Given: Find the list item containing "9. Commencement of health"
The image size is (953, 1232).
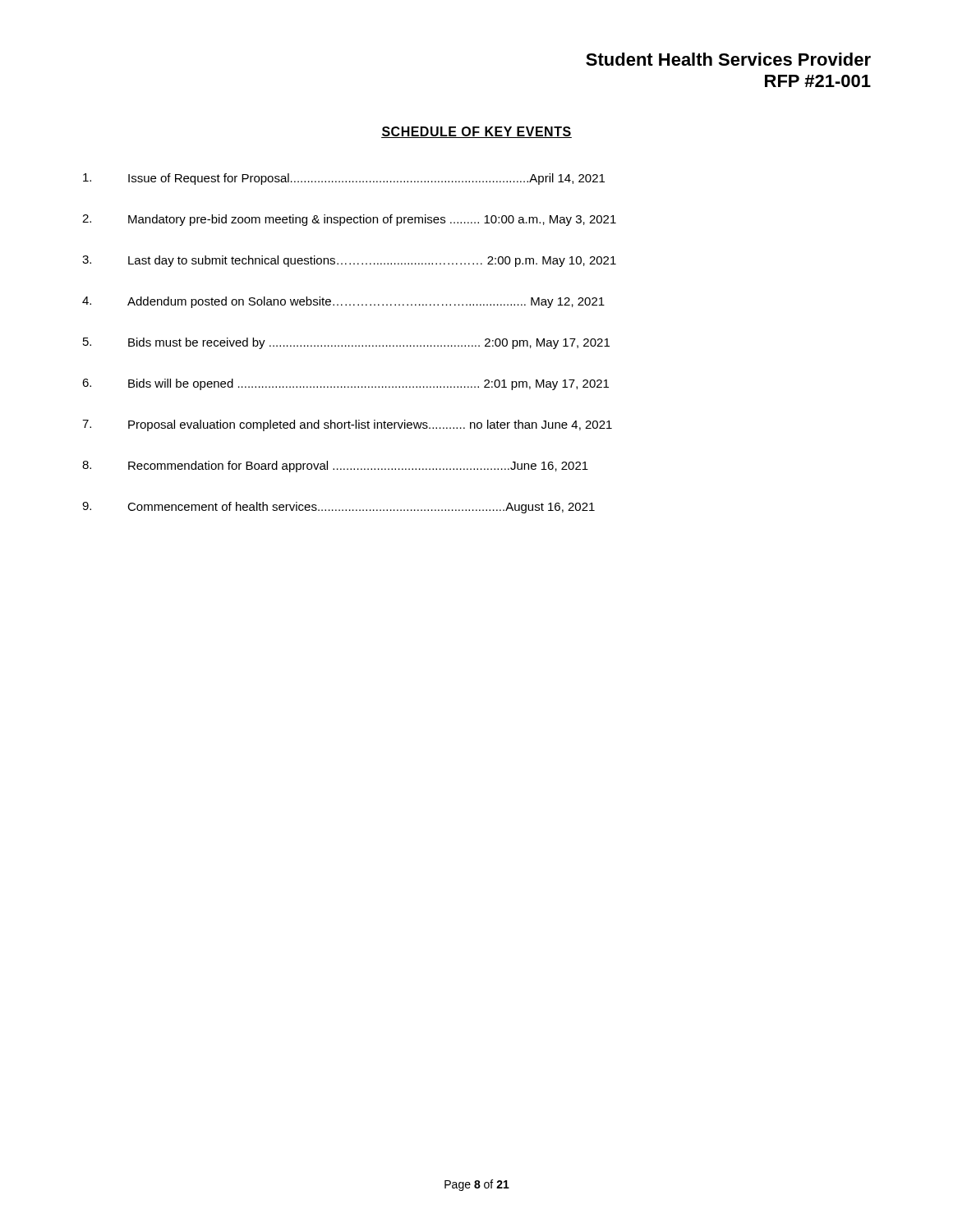Looking at the screenshot, I should pos(476,507).
